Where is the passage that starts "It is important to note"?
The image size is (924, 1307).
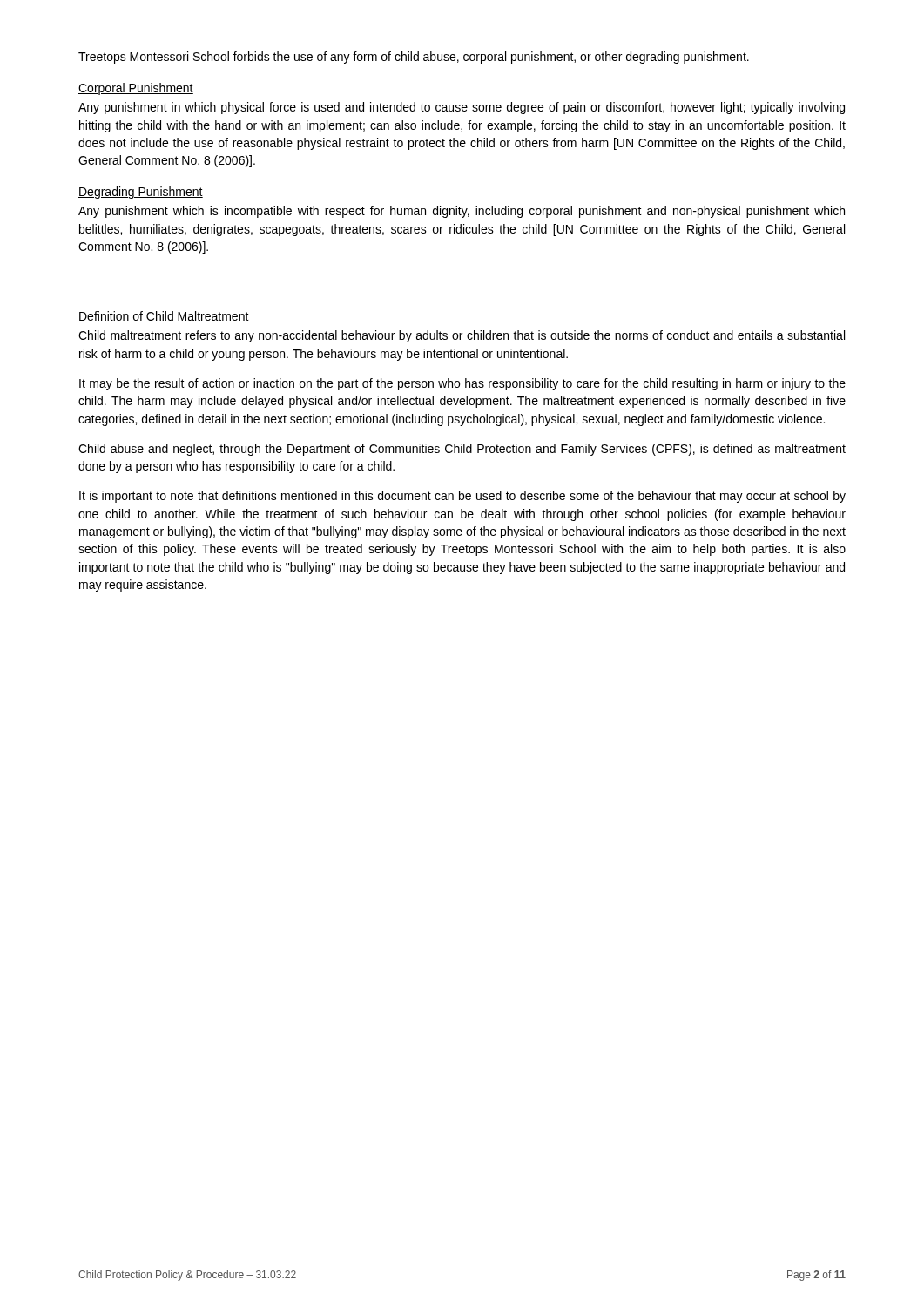coord(462,540)
